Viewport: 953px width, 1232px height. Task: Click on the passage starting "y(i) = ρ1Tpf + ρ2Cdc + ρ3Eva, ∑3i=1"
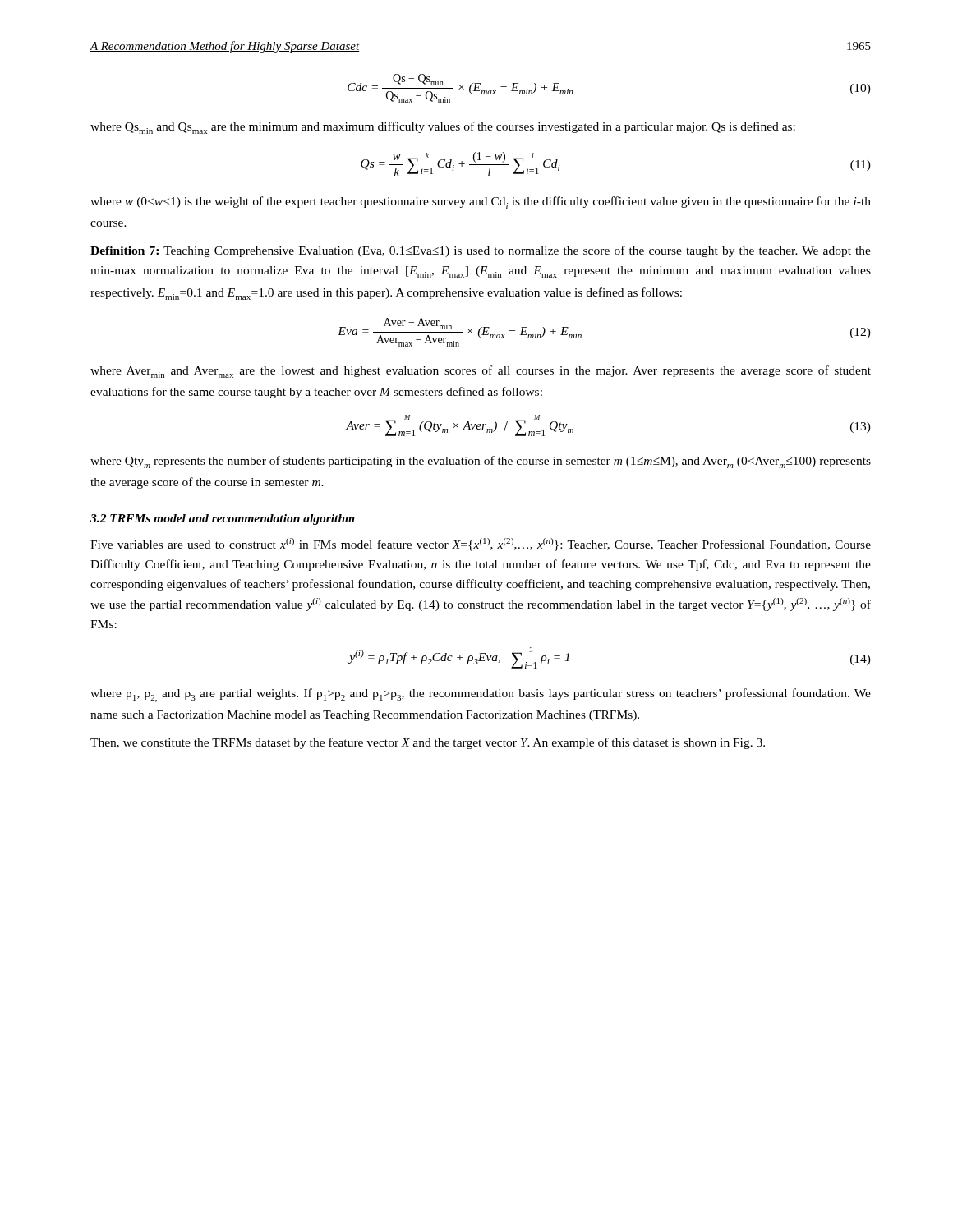click(481, 659)
